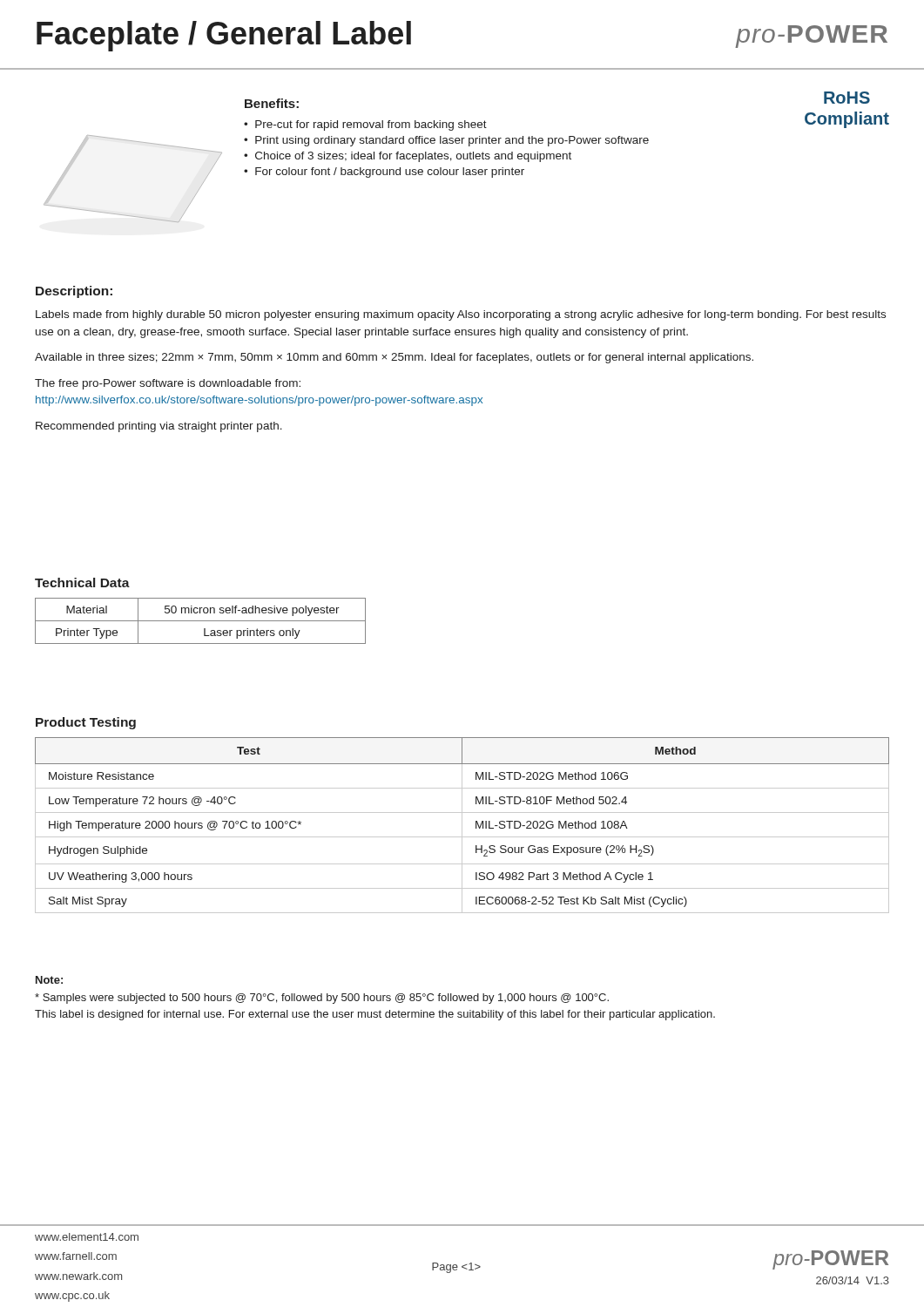Point to the region starting "Faceplate / General"
The height and width of the screenshot is (1307, 924).
224,34
